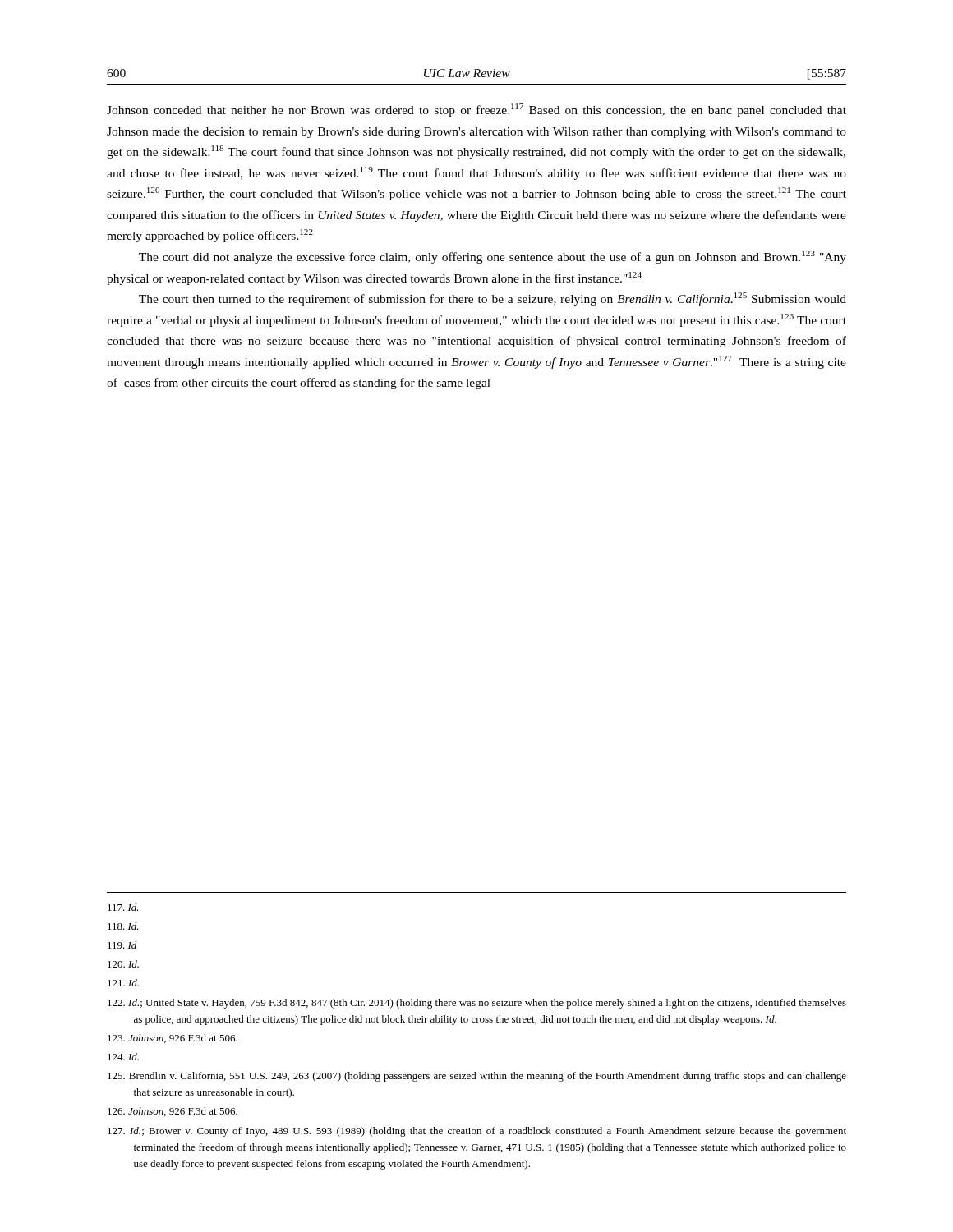Locate the text starting "Id. 118. Id."
This screenshot has width=953, height=1232.
(123, 907)
